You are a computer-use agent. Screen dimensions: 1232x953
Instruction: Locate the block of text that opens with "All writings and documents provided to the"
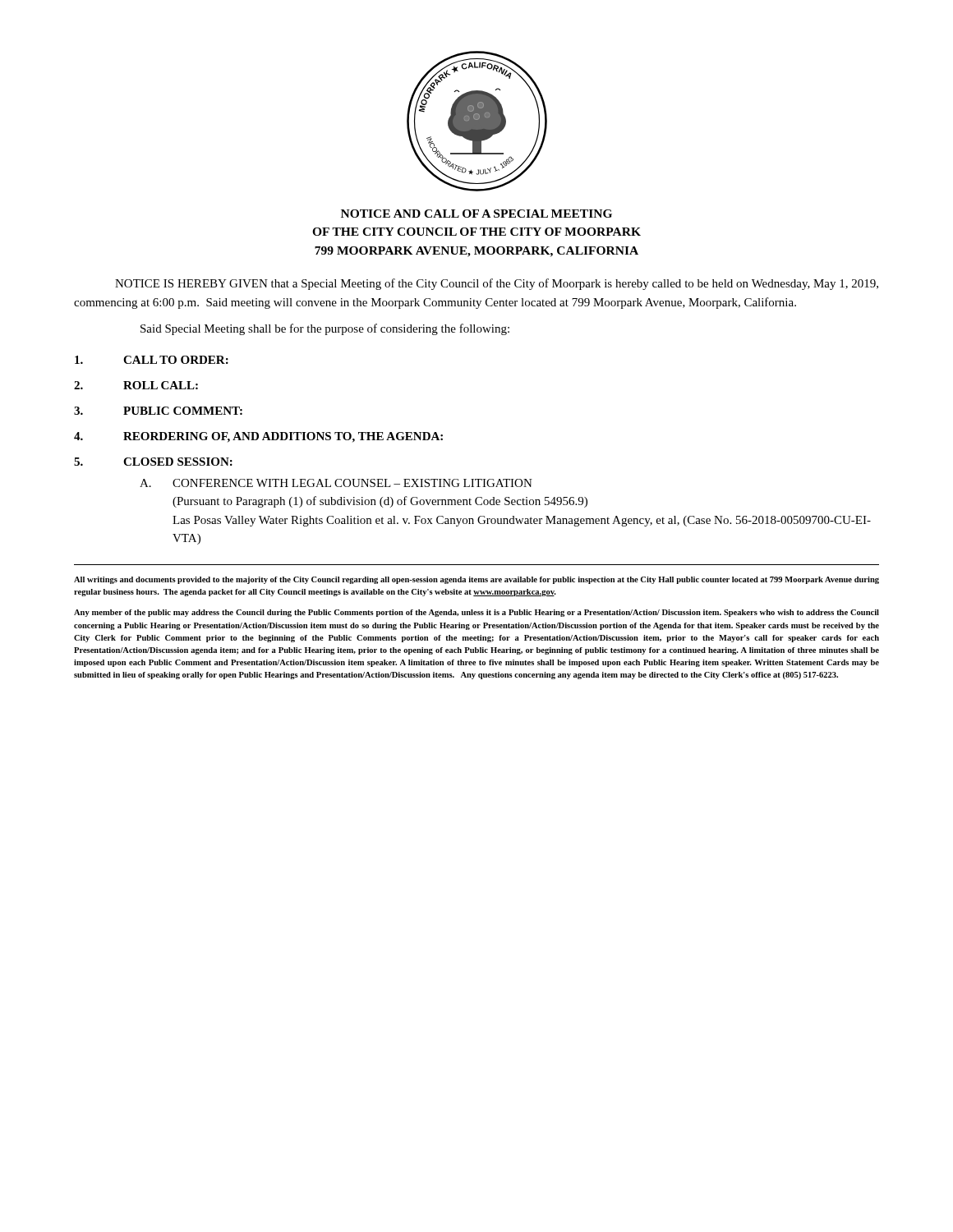point(476,586)
